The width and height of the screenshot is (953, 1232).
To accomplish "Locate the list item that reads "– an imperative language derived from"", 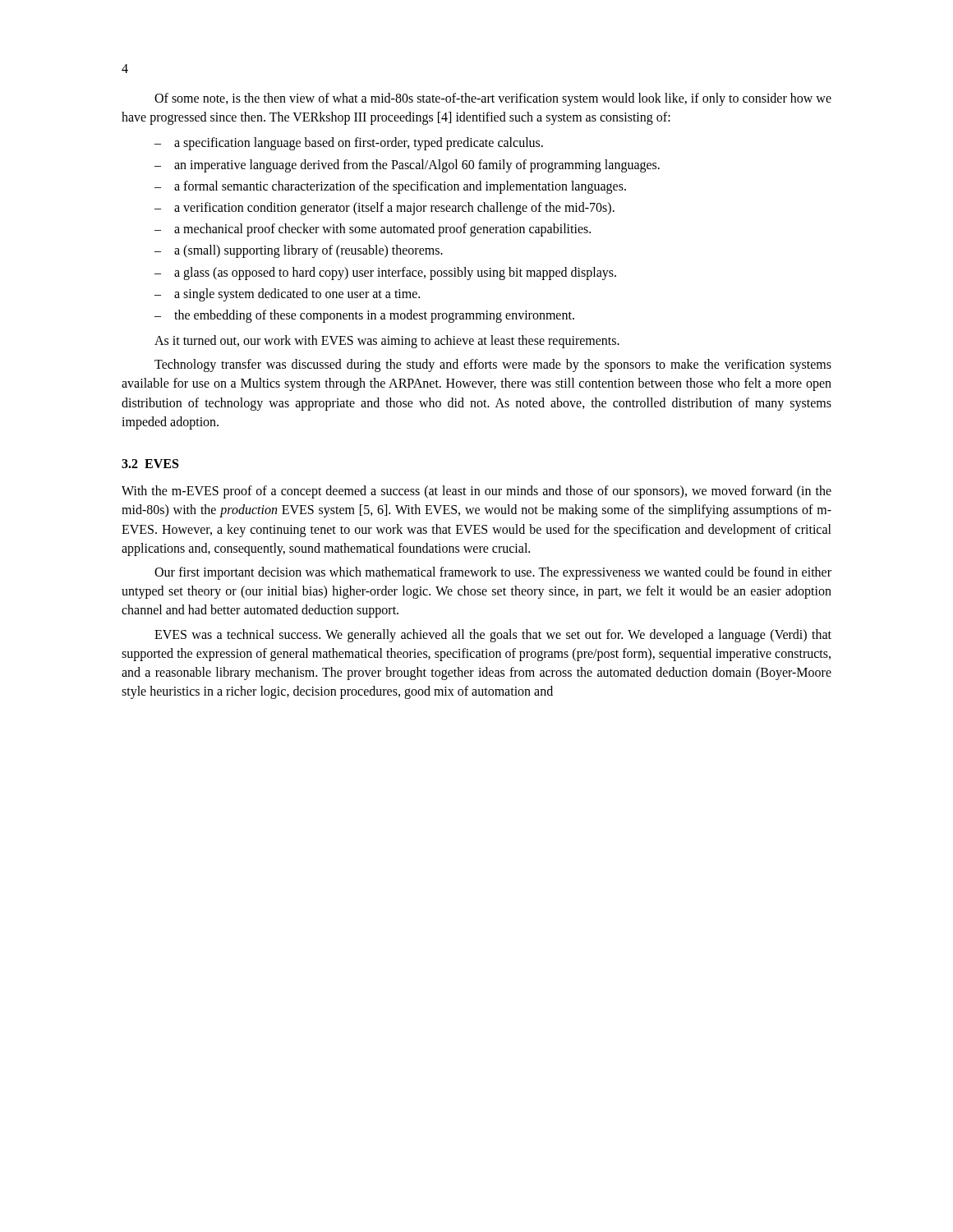I will pyautogui.click(x=493, y=164).
